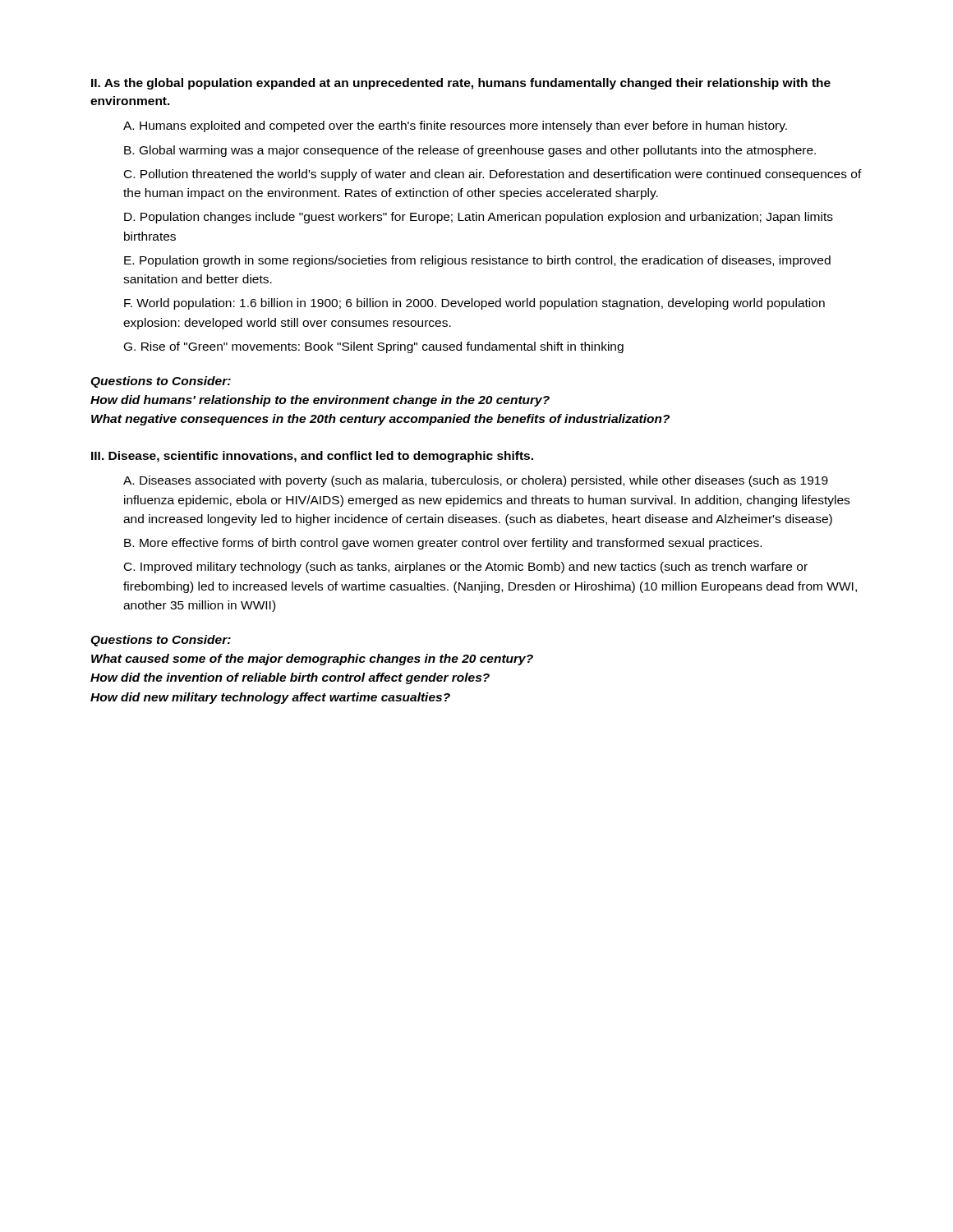953x1232 pixels.
Task: Find the list item containing "D. Population changes include "guest workers" for Europe;"
Action: point(478,226)
